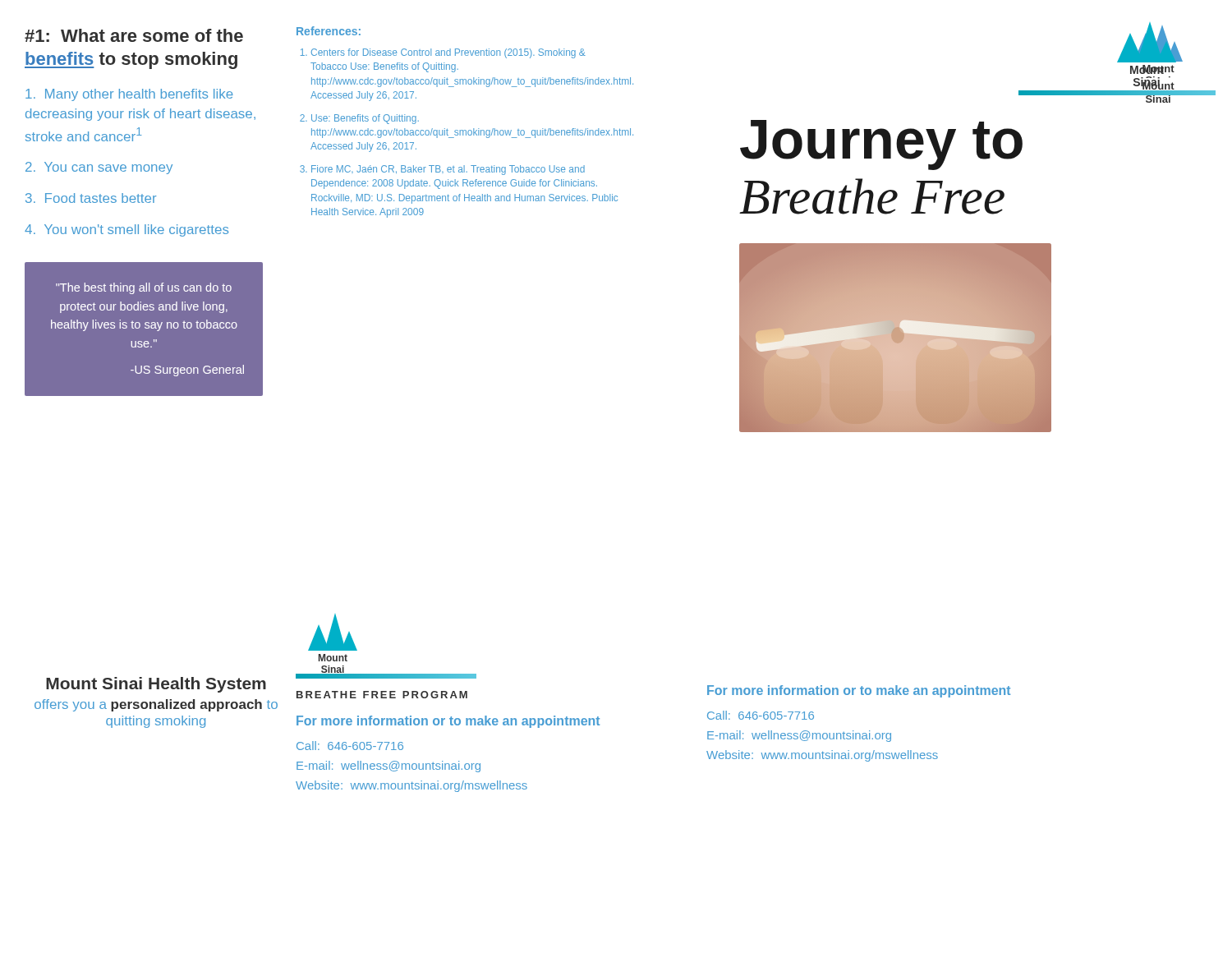Find the text block that reads ""The best thing all of us"
Image resolution: width=1232 pixels, height=953 pixels.
(144, 330)
